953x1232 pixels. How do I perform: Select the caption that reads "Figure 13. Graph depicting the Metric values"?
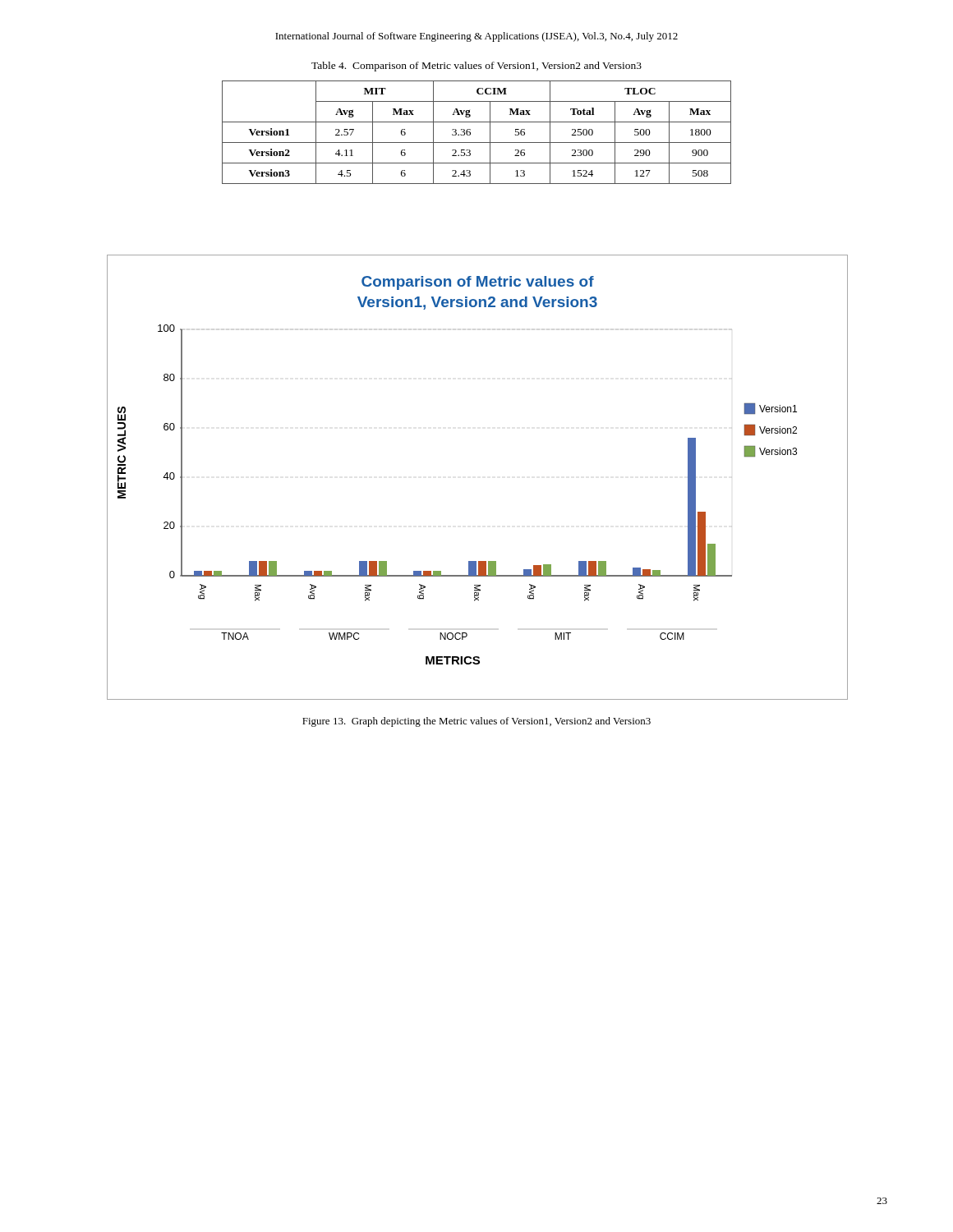(x=476, y=721)
